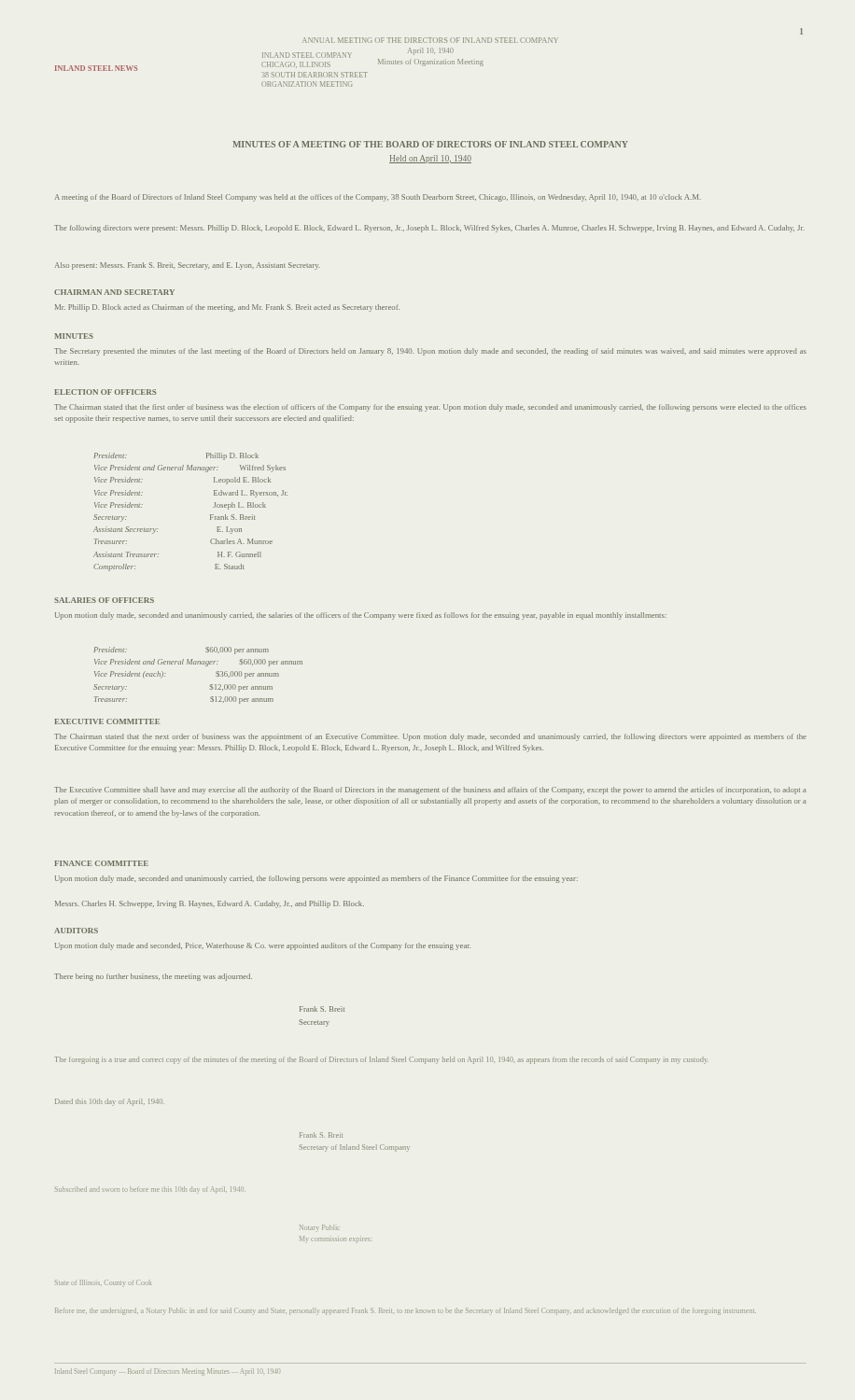
Task: Find the block on this page that starts "The Executive Committee"
Action: 430,801
